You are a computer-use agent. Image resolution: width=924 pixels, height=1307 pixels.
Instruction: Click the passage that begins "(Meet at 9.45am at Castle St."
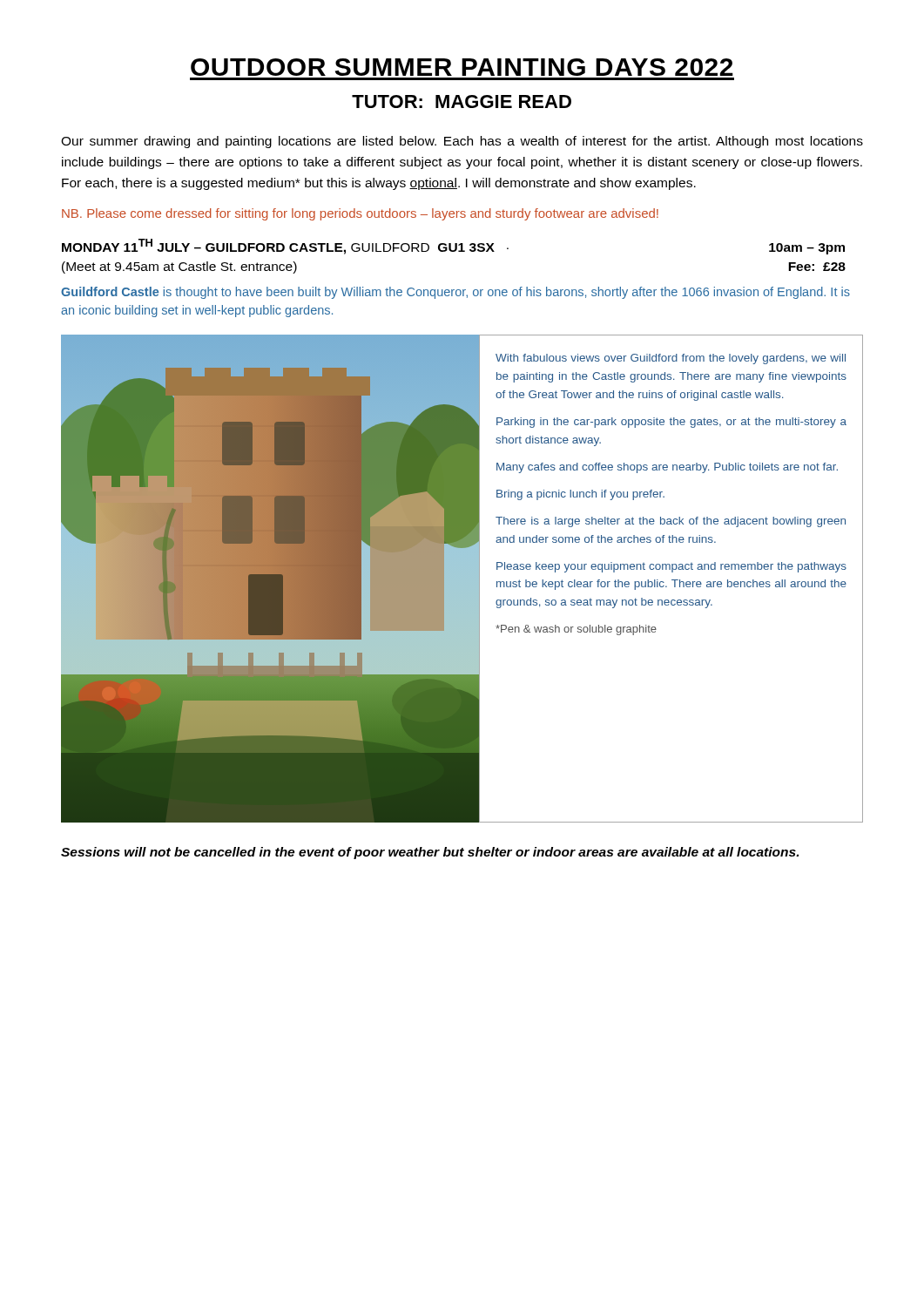click(x=182, y=270)
